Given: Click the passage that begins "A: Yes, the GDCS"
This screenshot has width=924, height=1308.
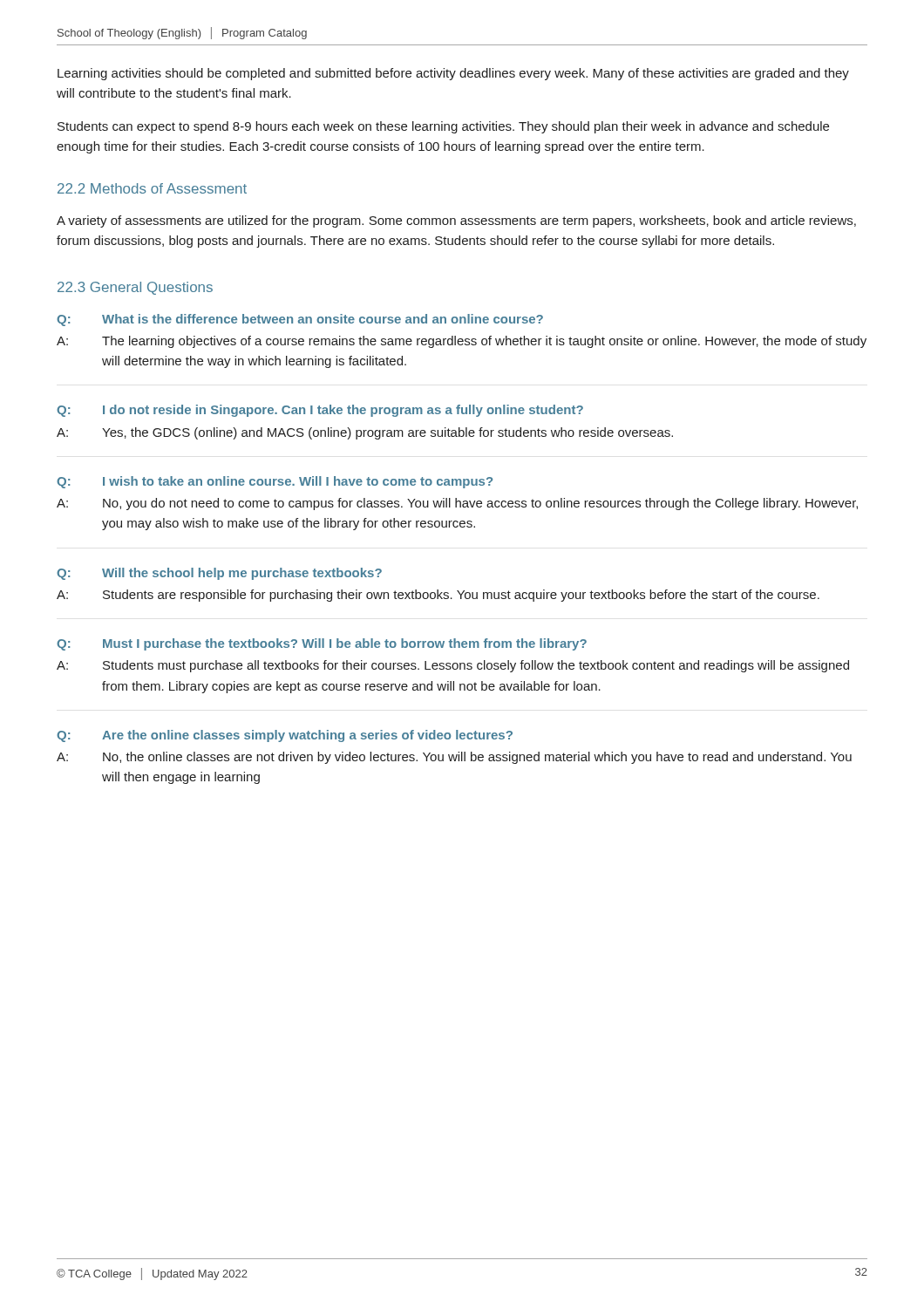Looking at the screenshot, I should tap(462, 432).
